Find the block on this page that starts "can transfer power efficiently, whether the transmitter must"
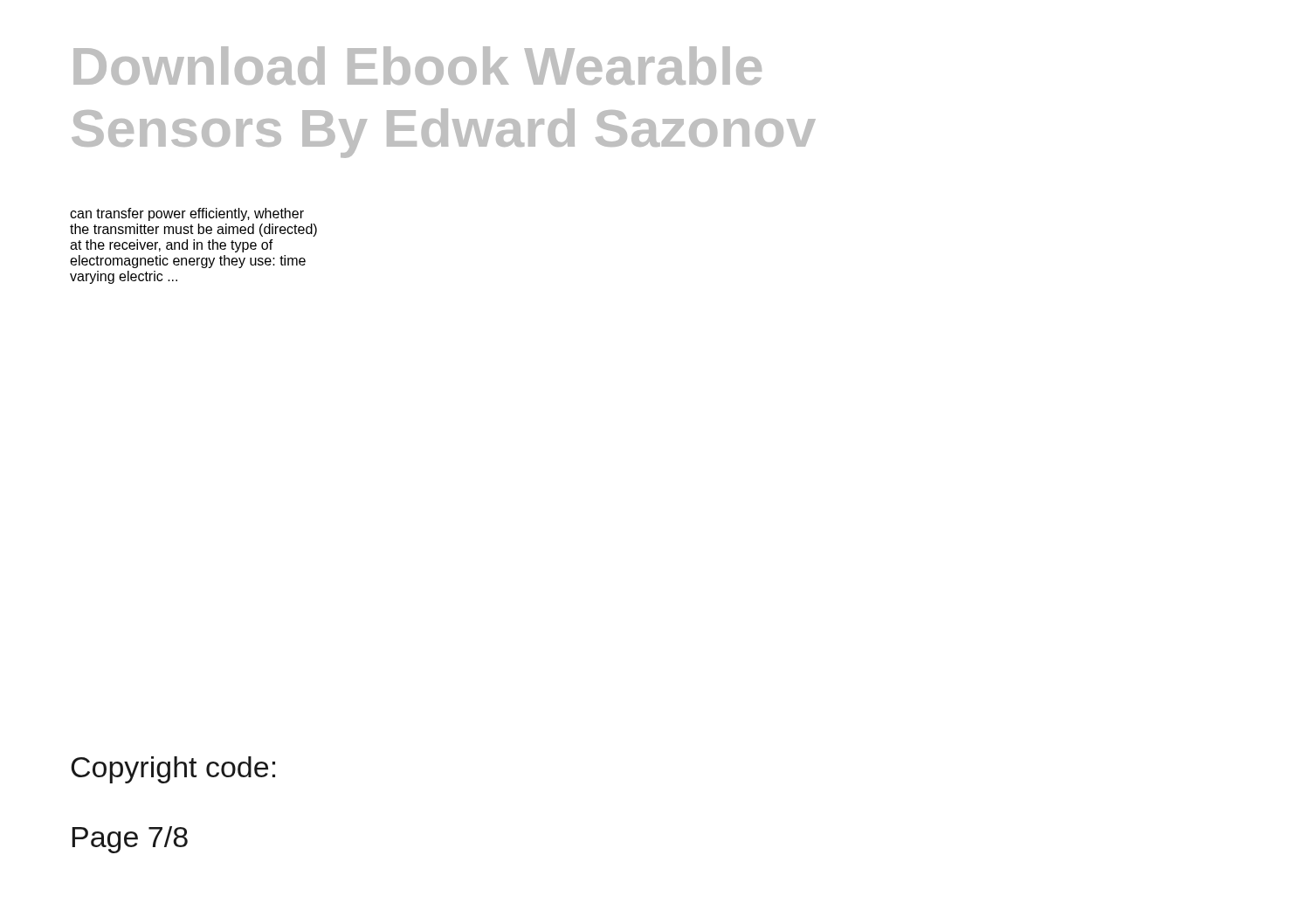 coord(187,214)
